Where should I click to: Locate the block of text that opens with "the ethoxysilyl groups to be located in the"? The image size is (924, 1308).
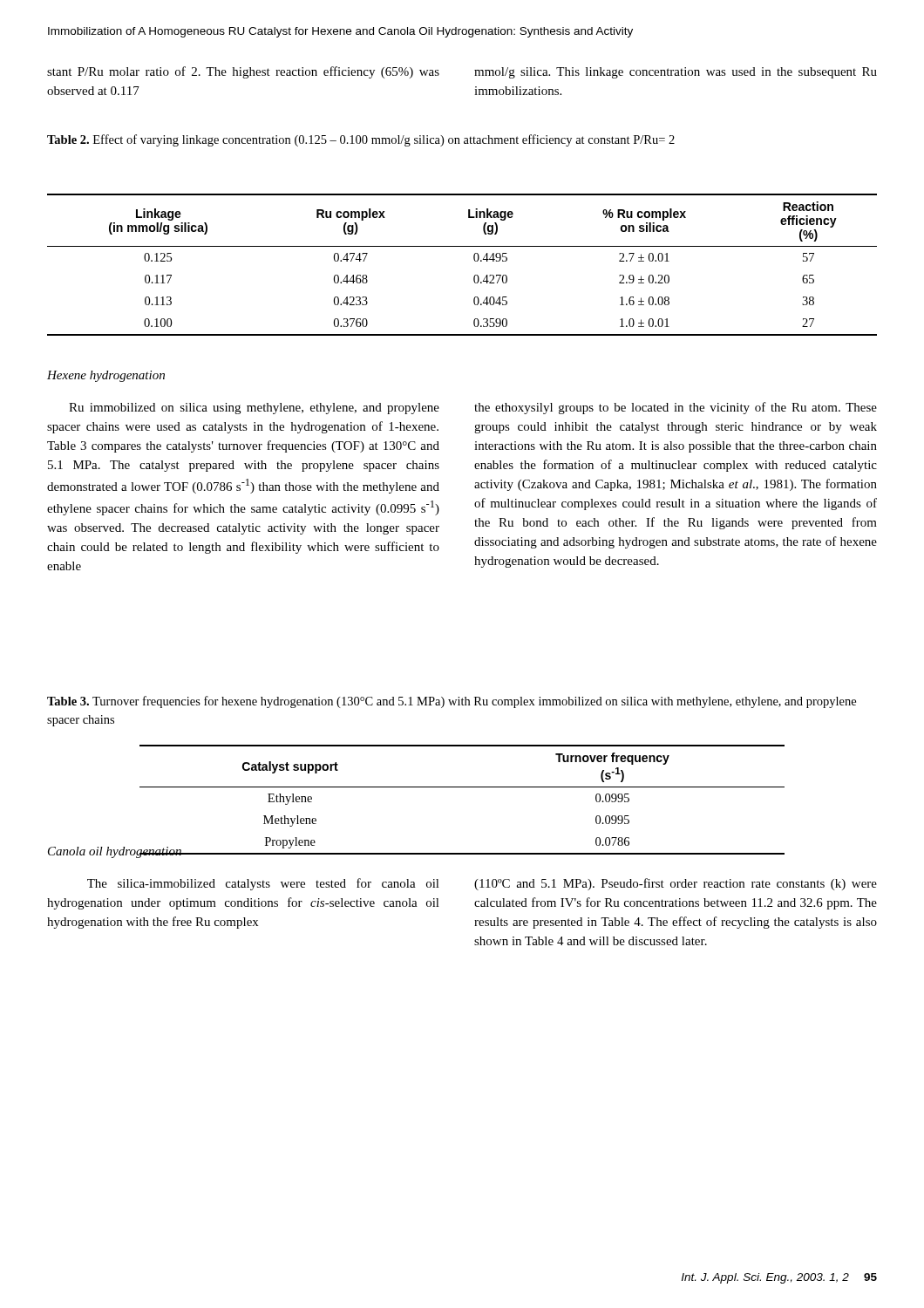pos(676,484)
